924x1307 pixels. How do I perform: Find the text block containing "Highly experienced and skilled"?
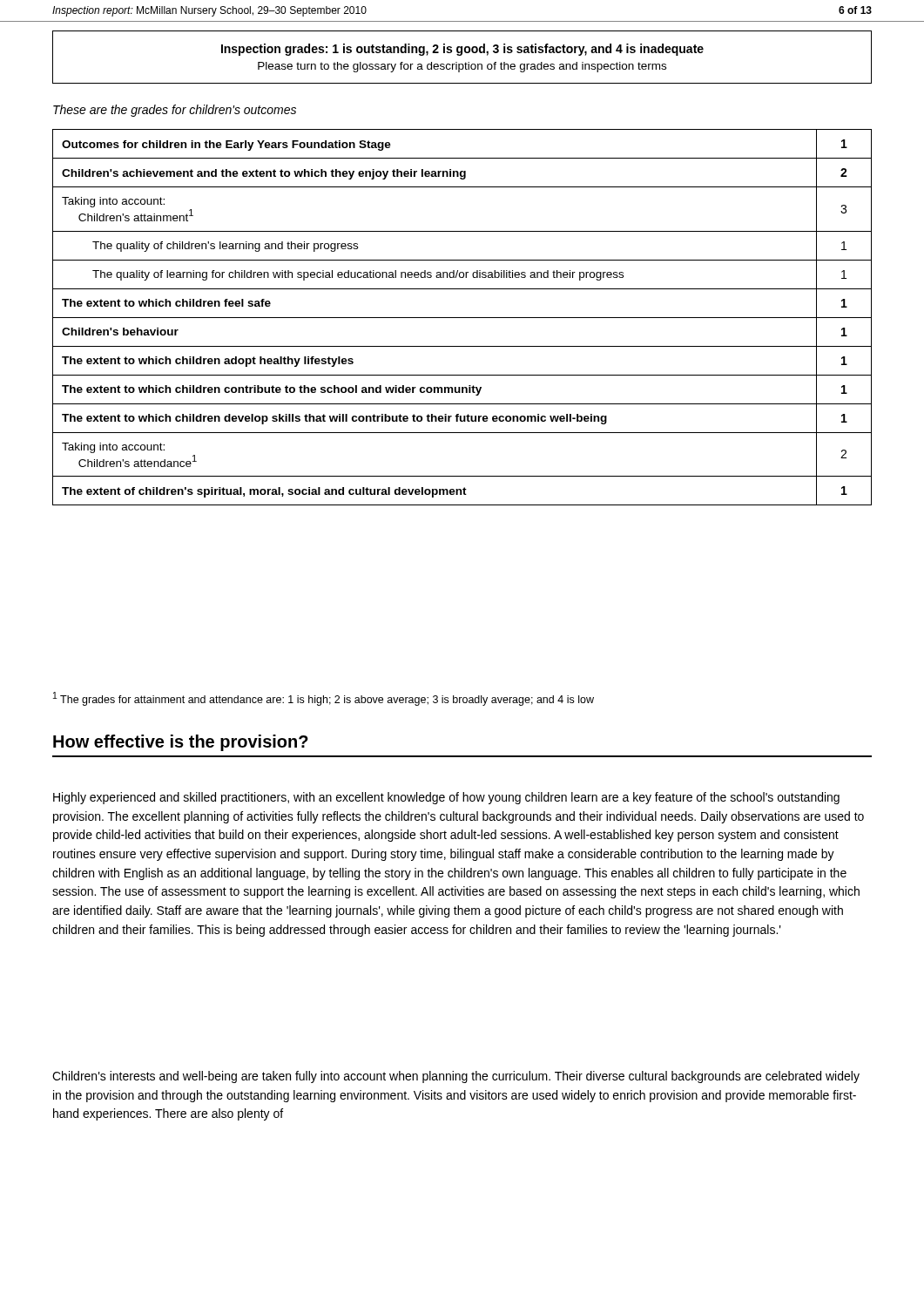462,864
